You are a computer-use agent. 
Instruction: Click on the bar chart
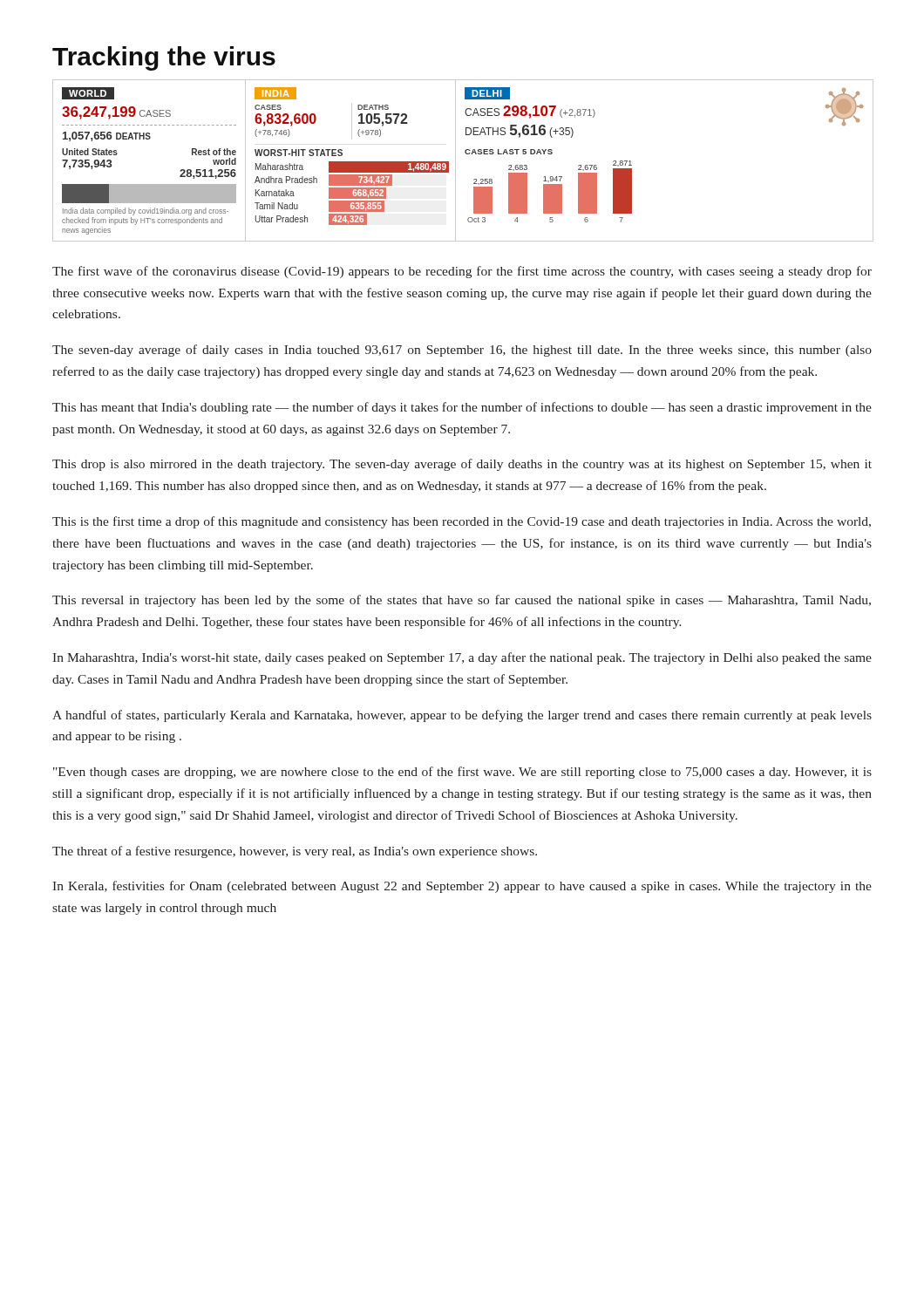(664, 194)
